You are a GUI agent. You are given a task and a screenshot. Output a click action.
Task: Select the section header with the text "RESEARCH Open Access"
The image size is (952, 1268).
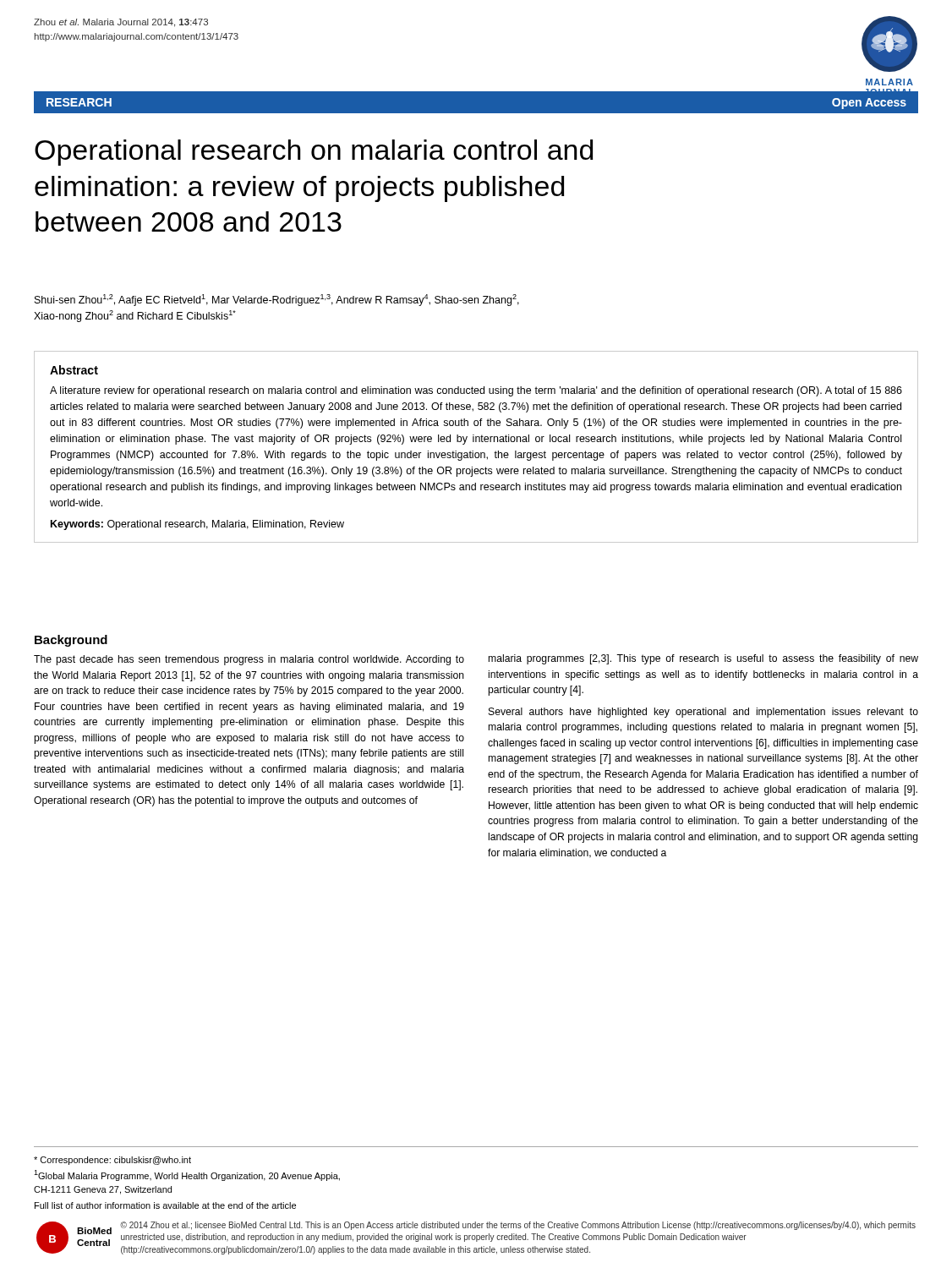(476, 102)
